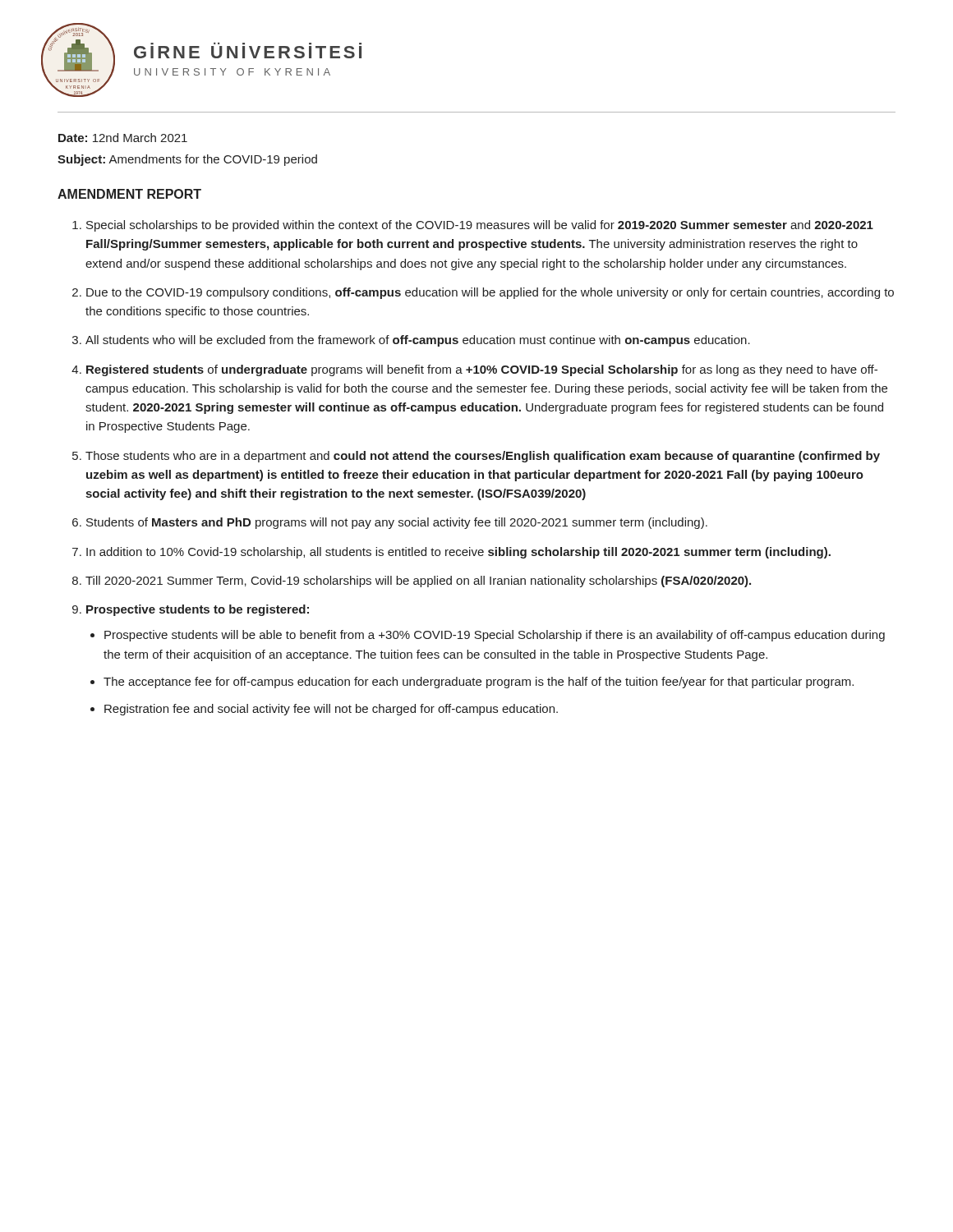Image resolution: width=953 pixels, height=1232 pixels.
Task: Find the section header that reads "AMENDMENT REPORT"
Action: pyautogui.click(x=129, y=194)
